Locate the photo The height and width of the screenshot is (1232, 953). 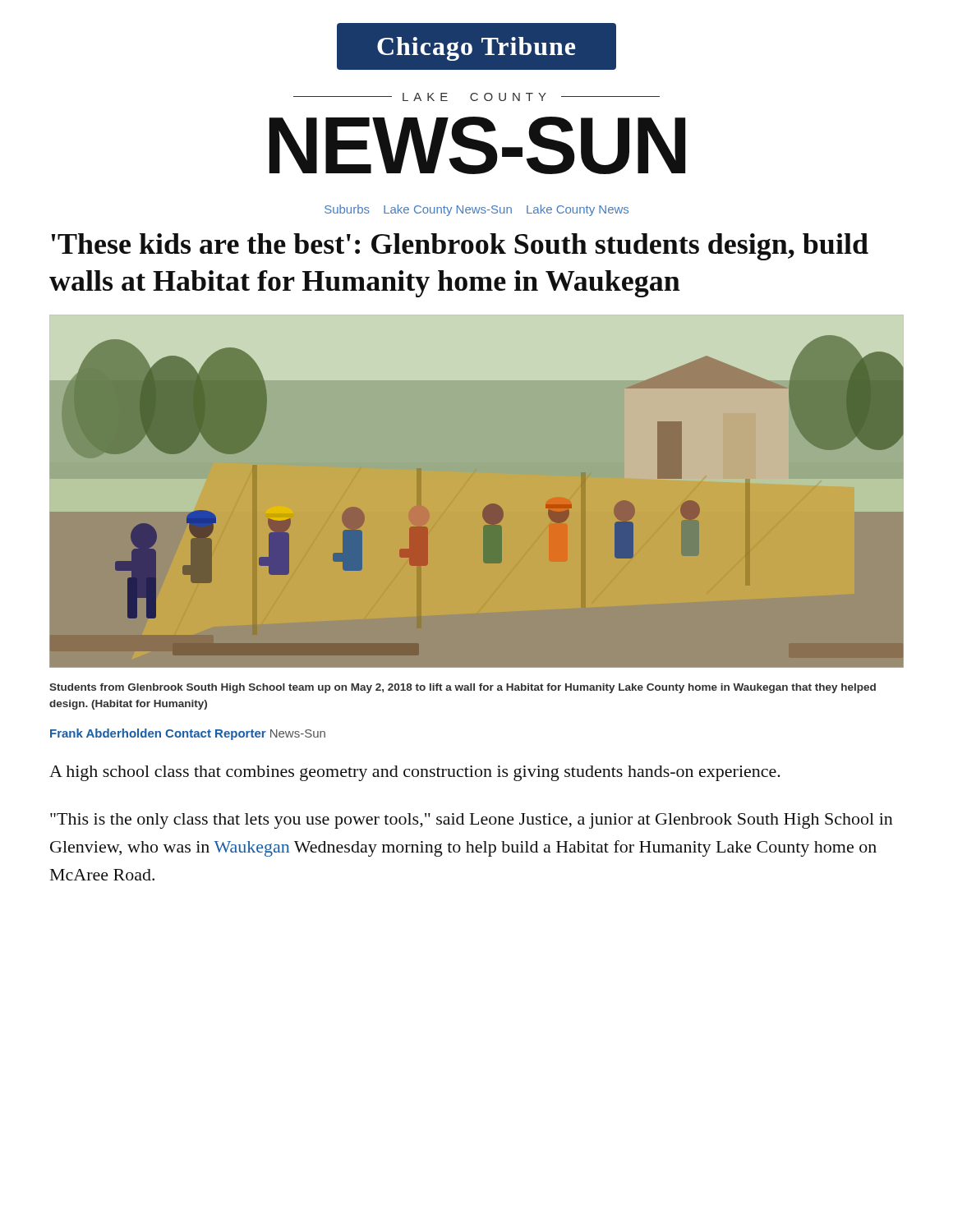476,493
